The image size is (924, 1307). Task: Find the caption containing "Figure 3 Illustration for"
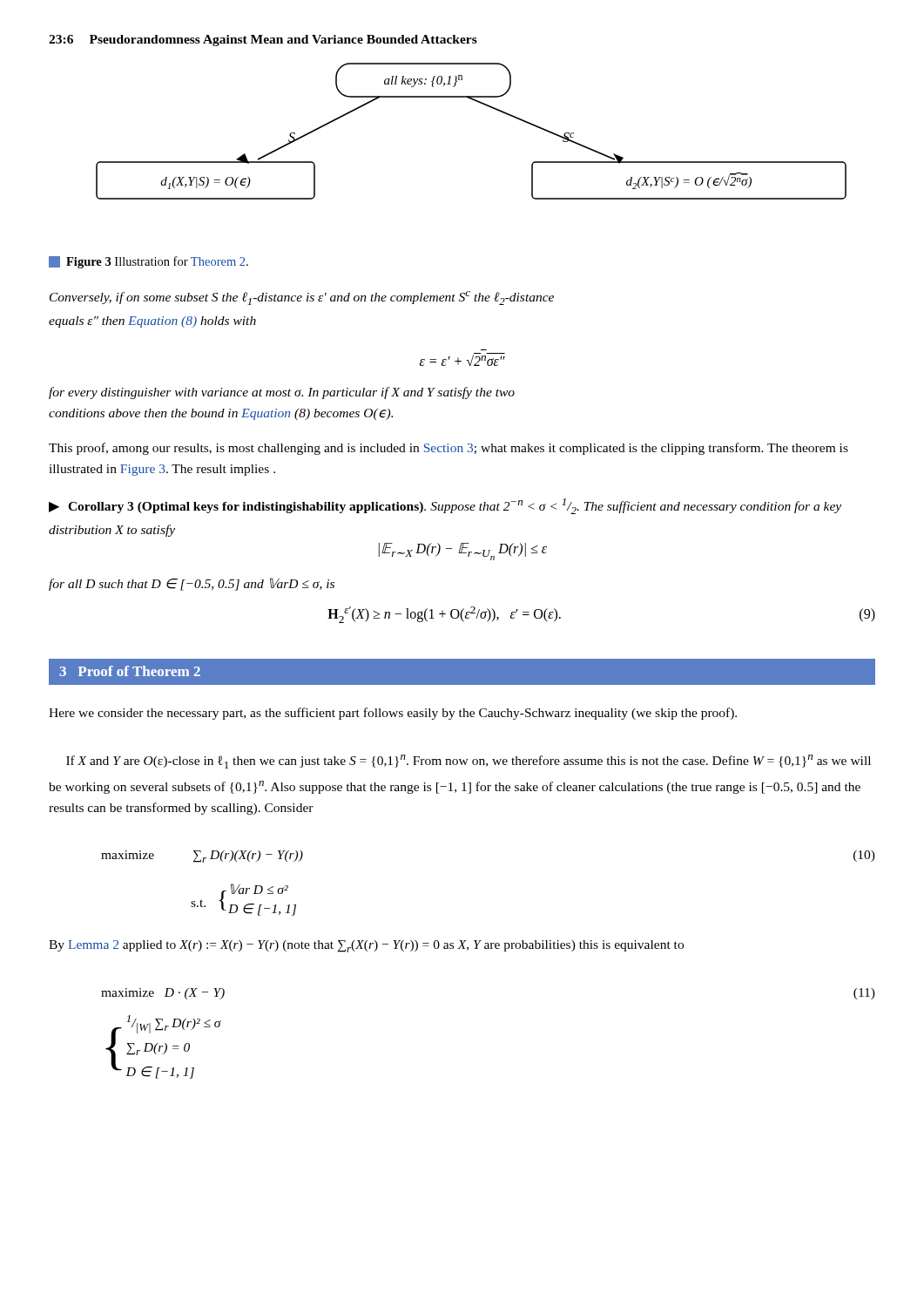coord(149,262)
